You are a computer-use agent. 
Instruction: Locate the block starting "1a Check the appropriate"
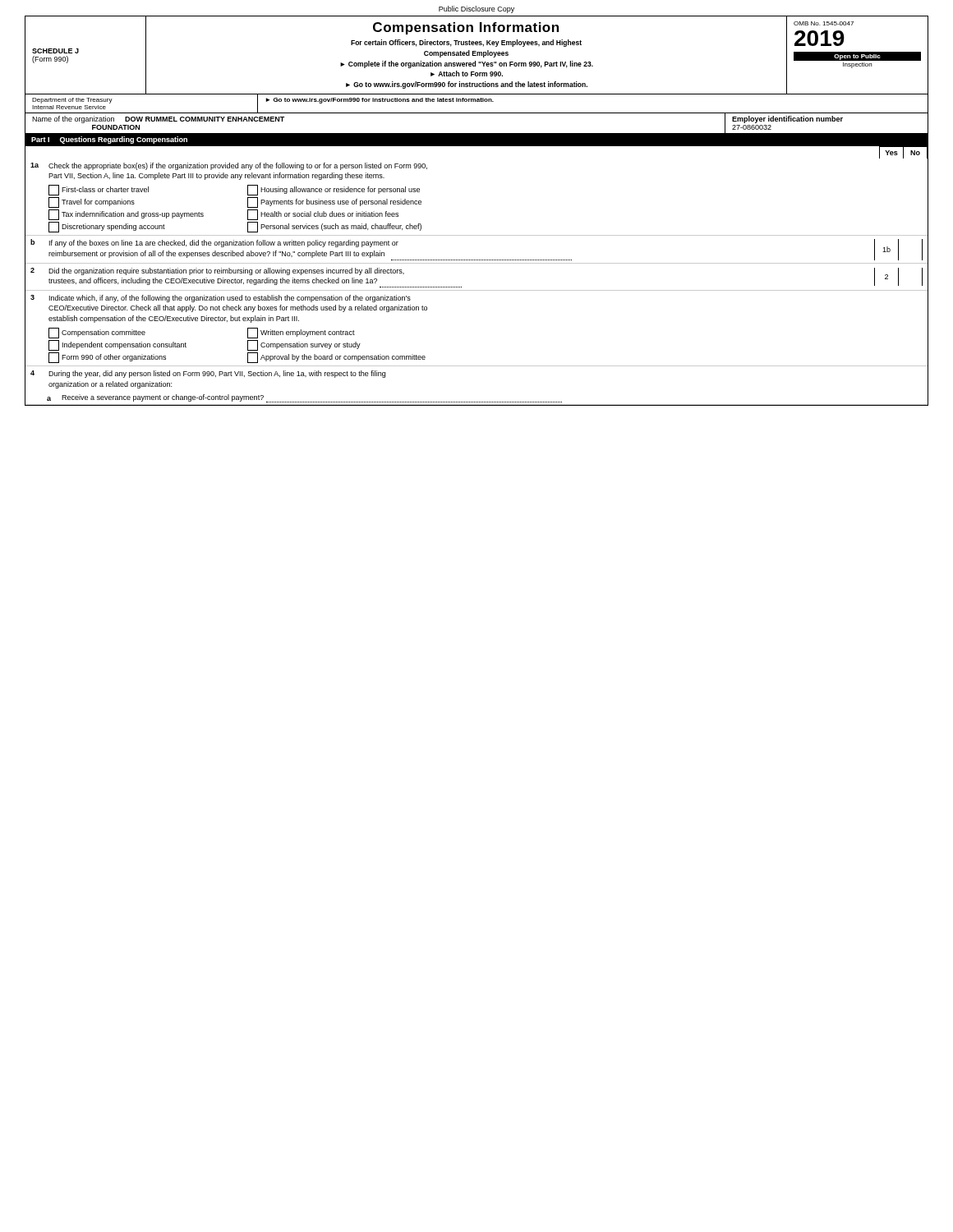229,166
